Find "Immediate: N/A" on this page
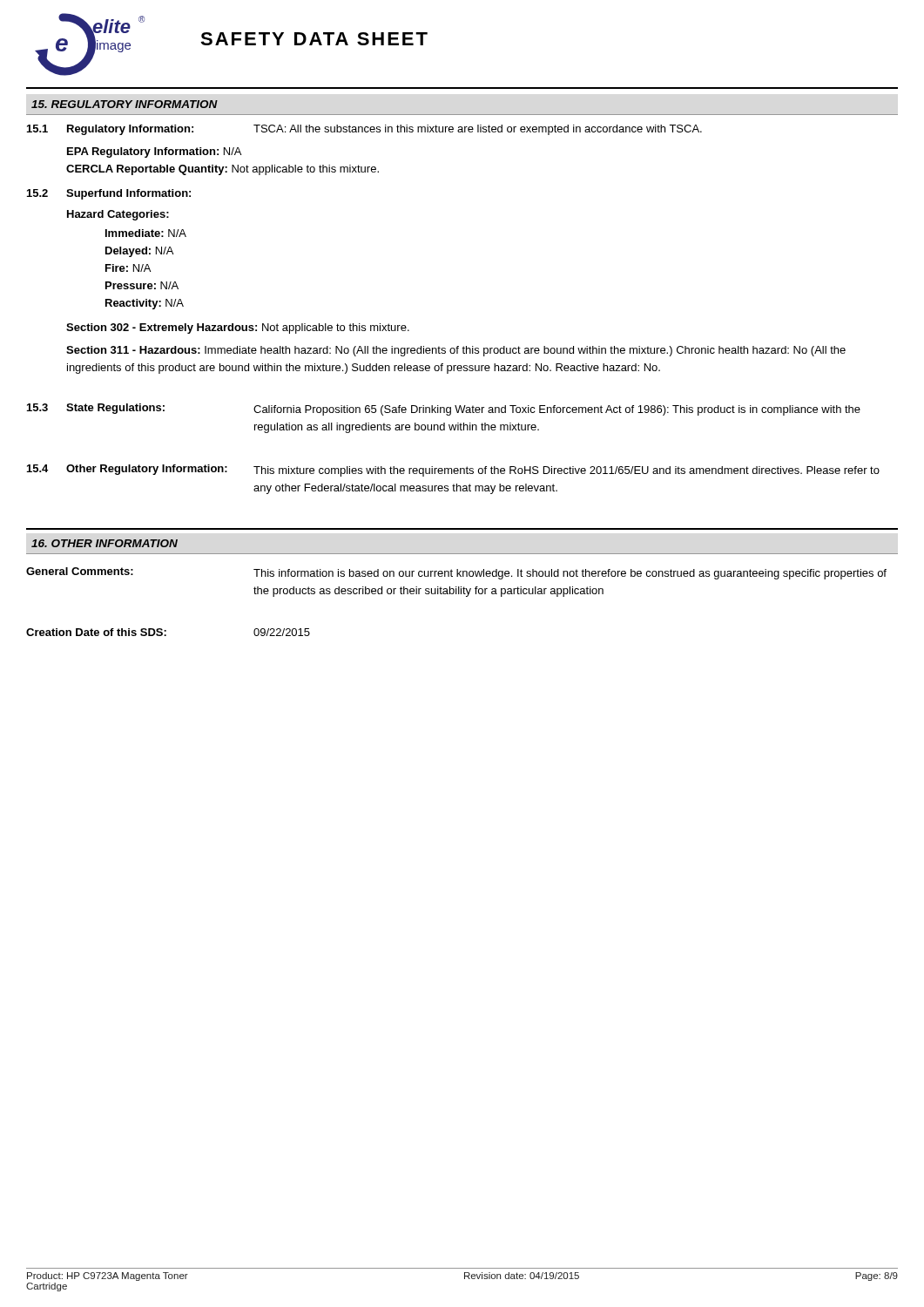The height and width of the screenshot is (1307, 924). [145, 233]
